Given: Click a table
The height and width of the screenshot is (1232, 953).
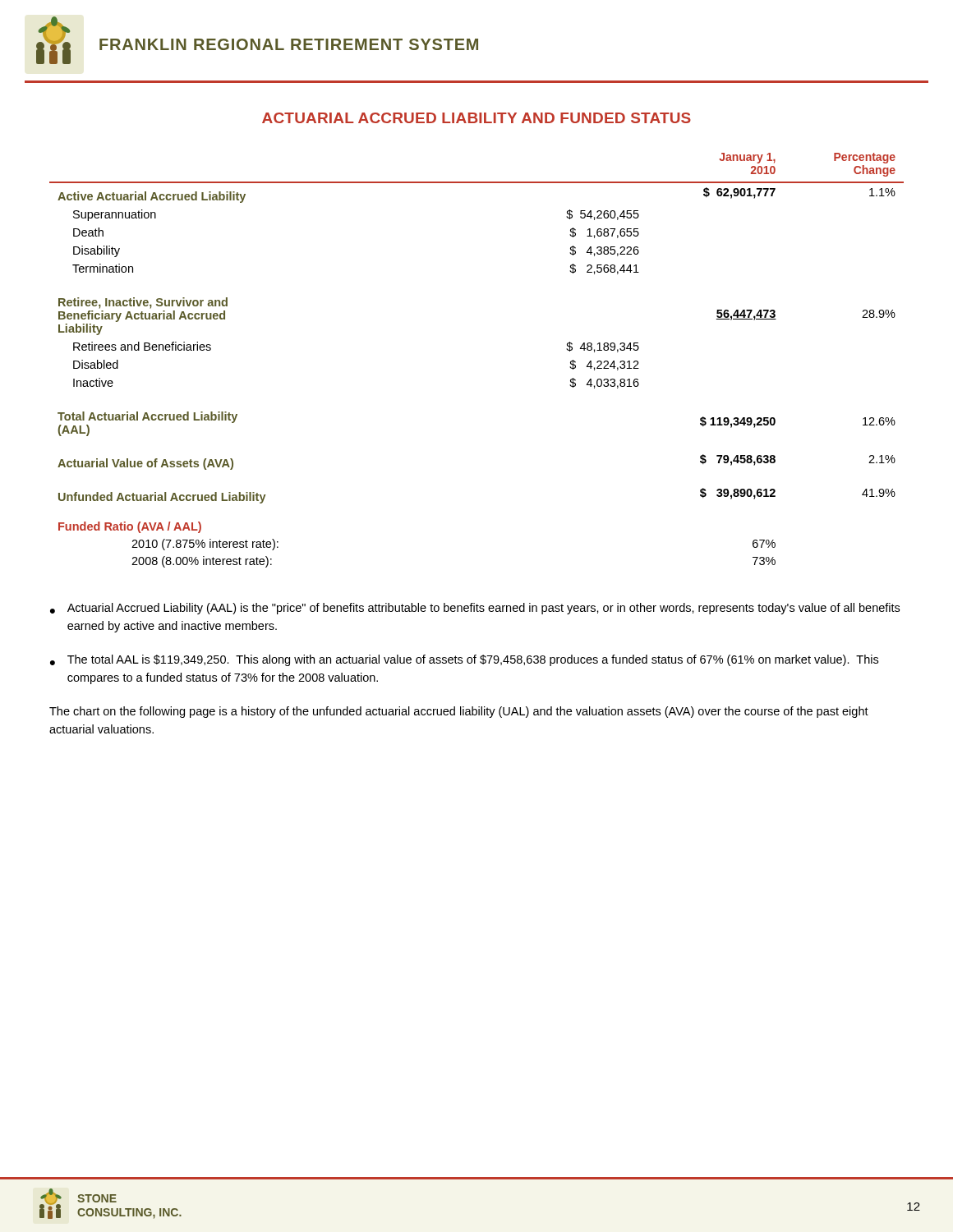Looking at the screenshot, I should [x=476, y=361].
